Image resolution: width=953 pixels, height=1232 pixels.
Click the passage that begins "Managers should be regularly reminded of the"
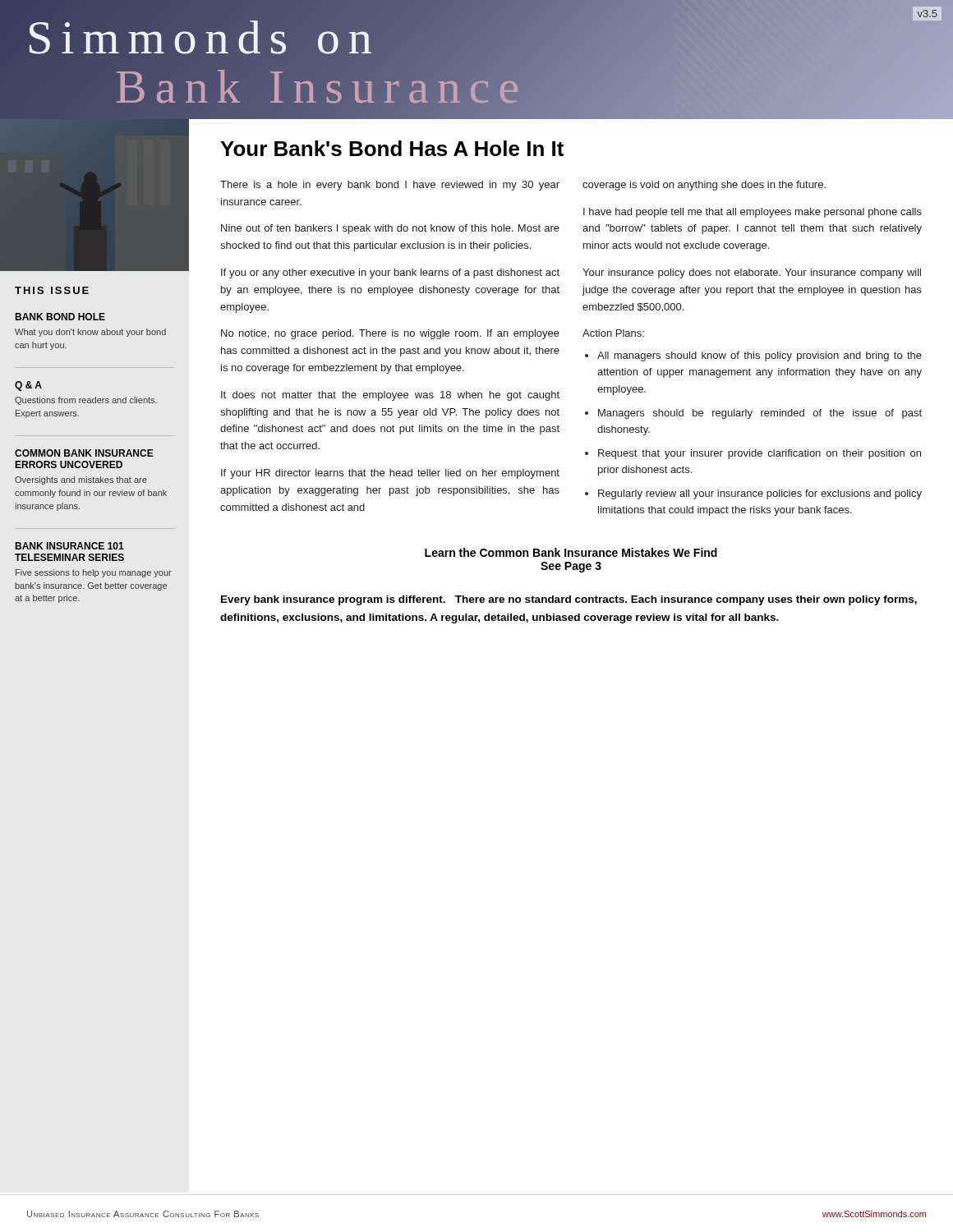(759, 421)
